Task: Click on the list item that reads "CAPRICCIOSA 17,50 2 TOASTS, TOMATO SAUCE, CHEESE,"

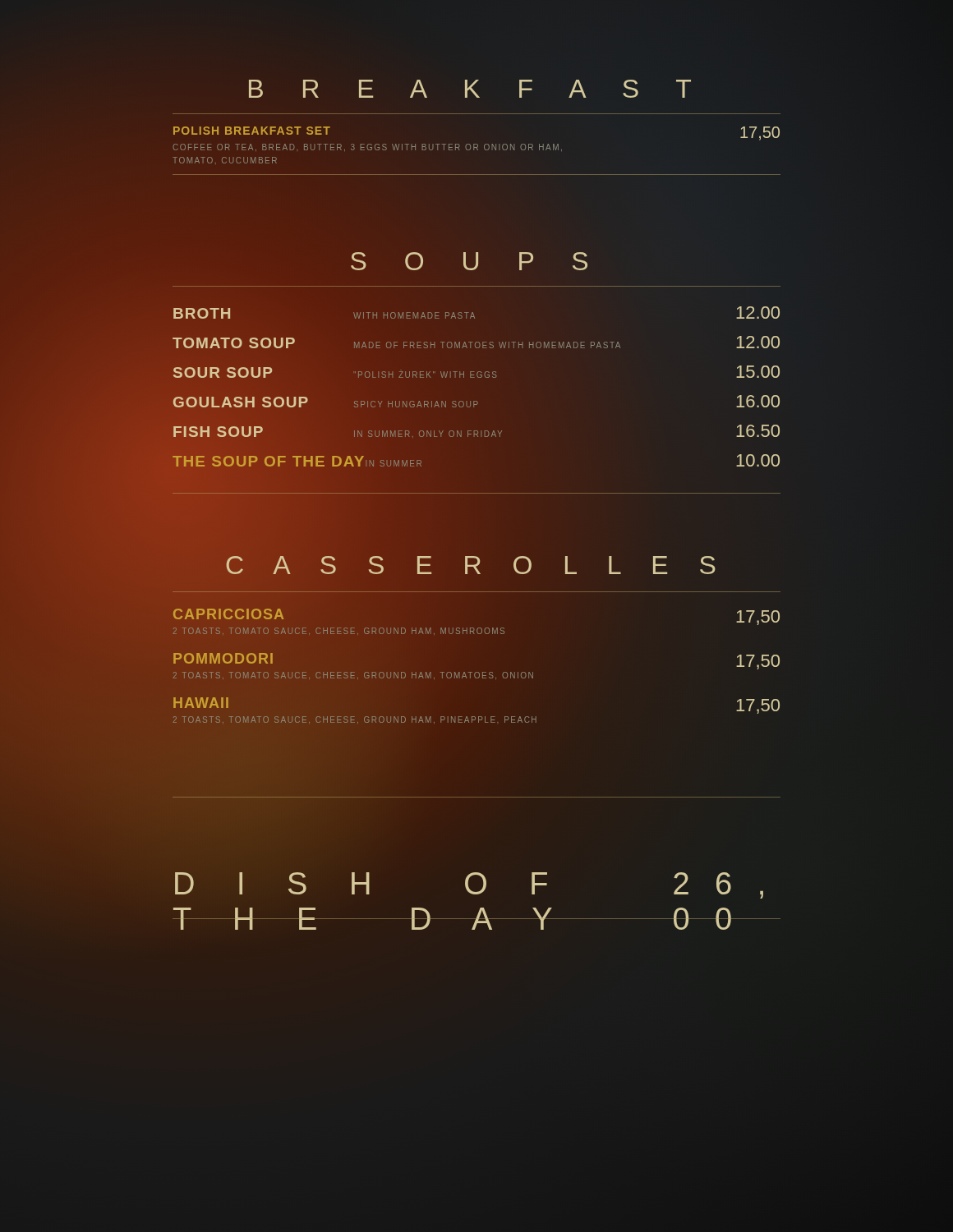Action: [x=476, y=621]
